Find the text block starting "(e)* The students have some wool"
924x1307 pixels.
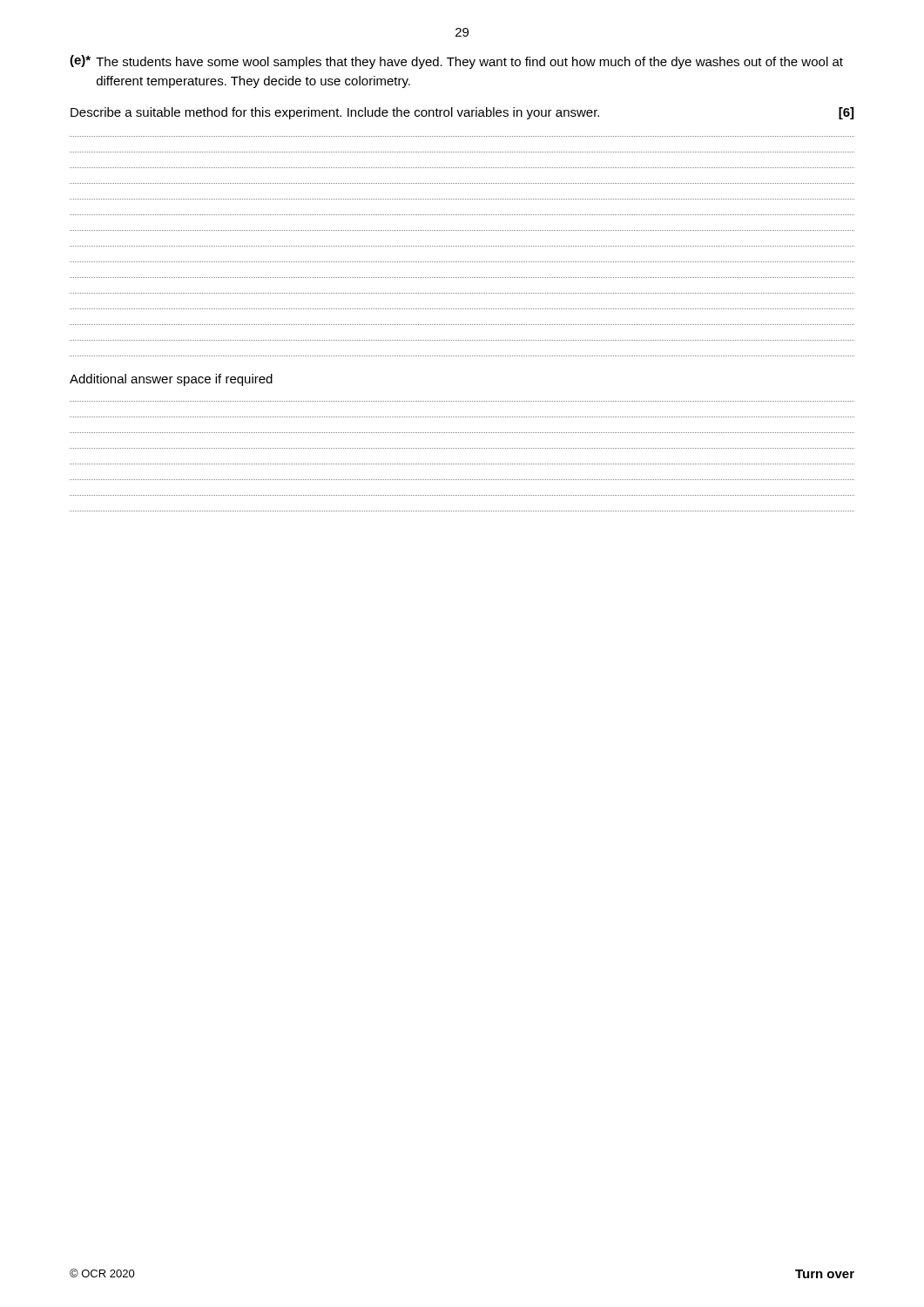(x=462, y=71)
